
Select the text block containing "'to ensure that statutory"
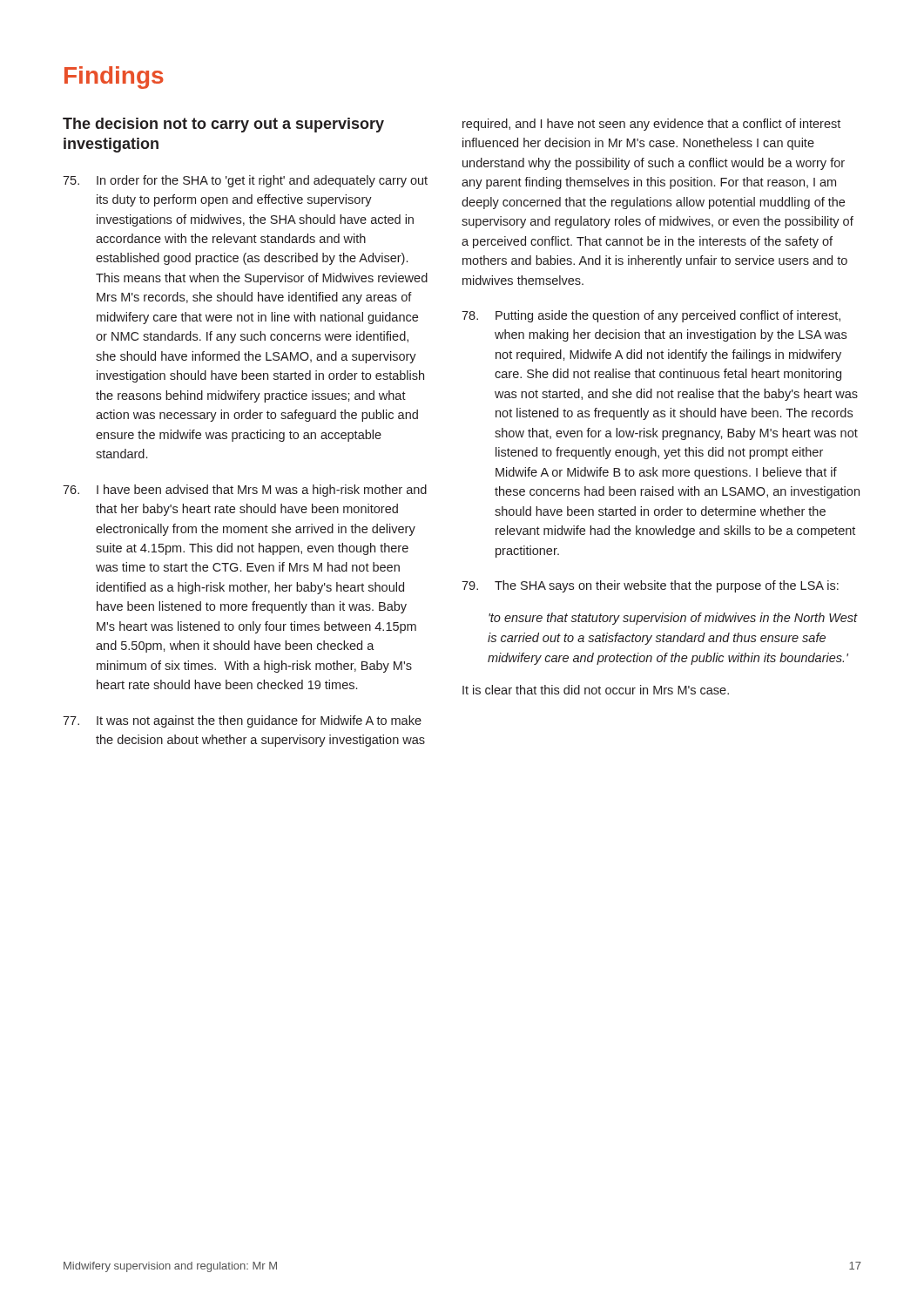tap(672, 638)
